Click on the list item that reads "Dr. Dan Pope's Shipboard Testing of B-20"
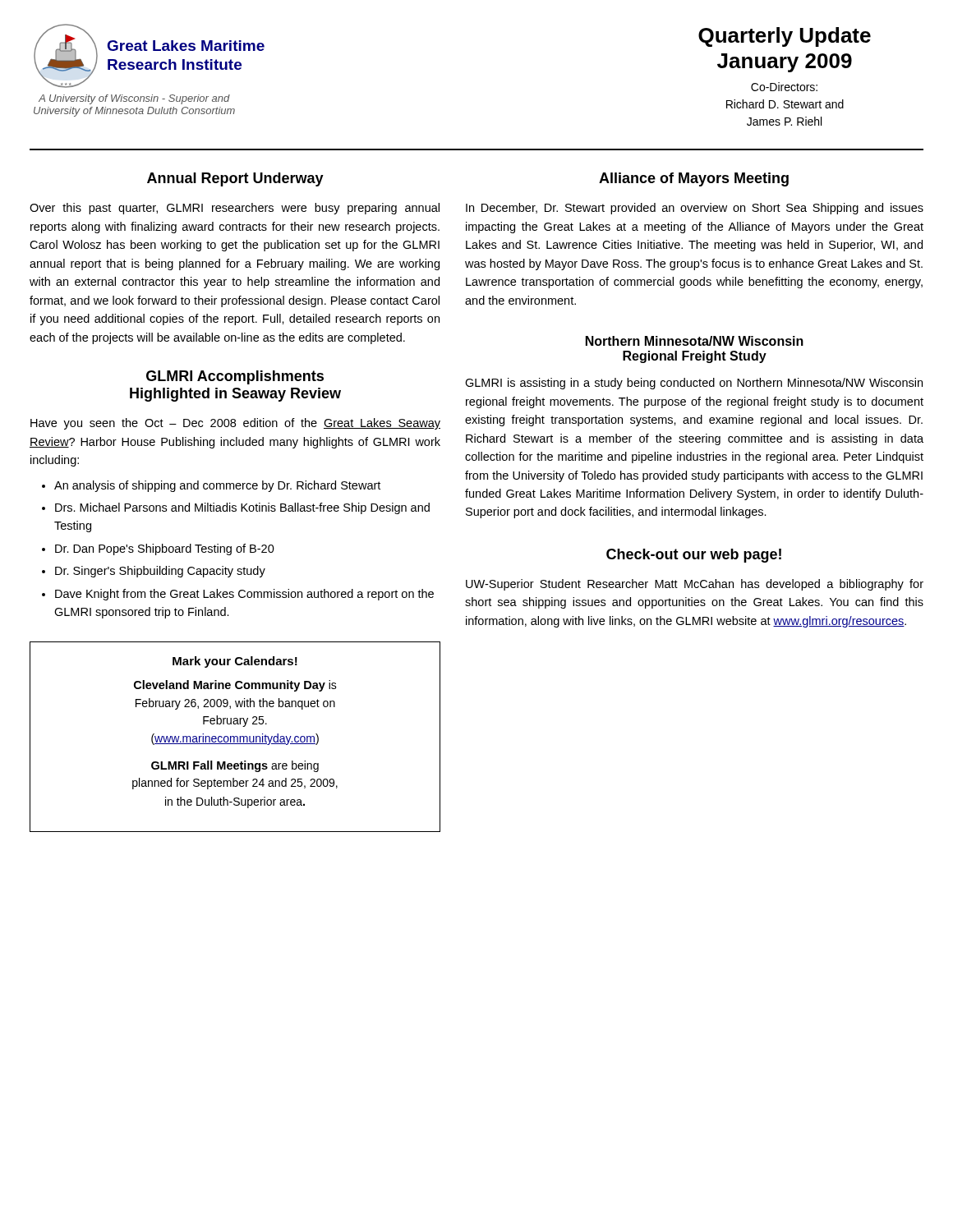Image resolution: width=953 pixels, height=1232 pixels. (164, 549)
